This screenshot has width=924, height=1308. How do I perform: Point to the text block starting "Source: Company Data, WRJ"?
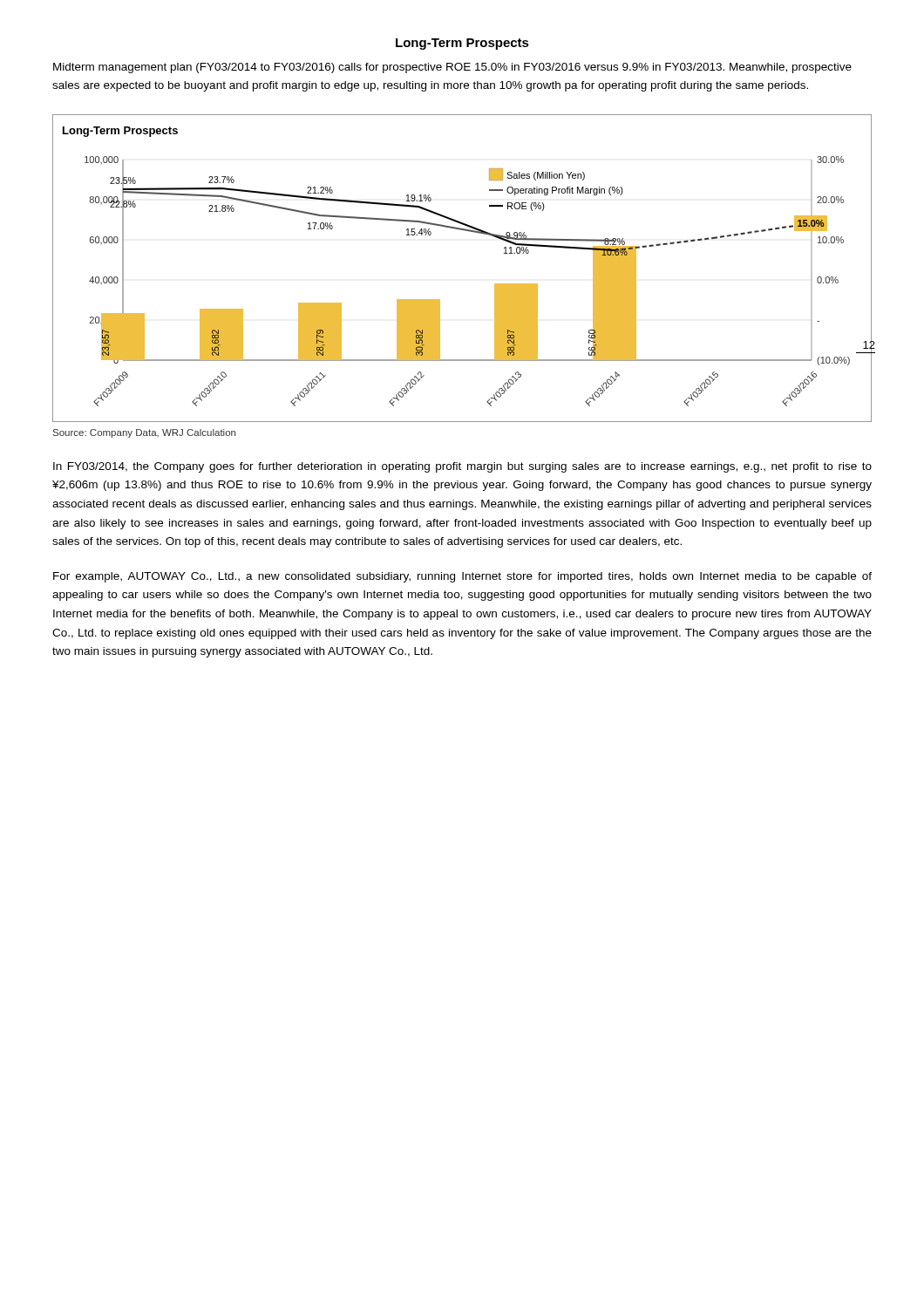[x=144, y=432]
